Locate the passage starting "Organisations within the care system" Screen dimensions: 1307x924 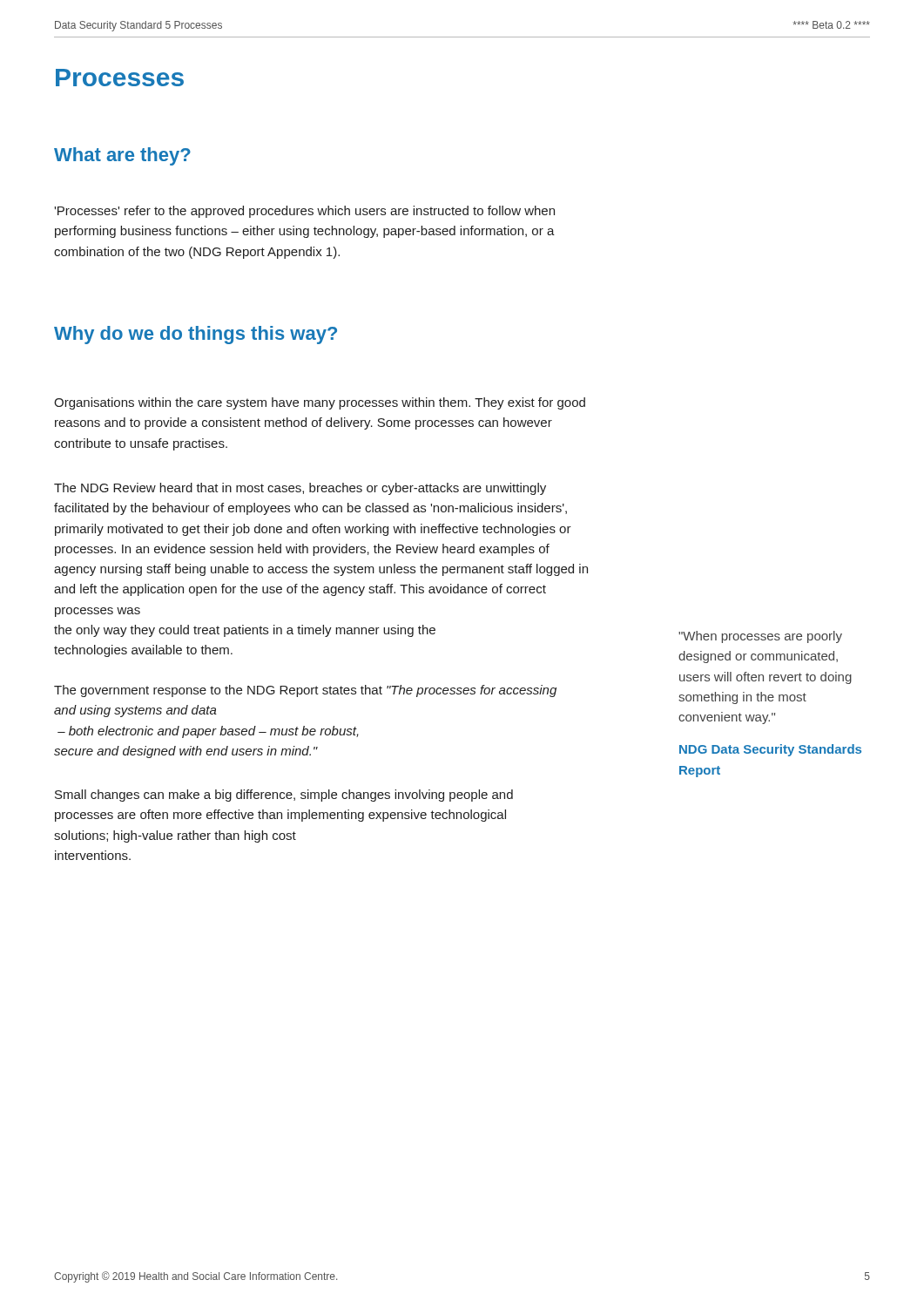320,422
